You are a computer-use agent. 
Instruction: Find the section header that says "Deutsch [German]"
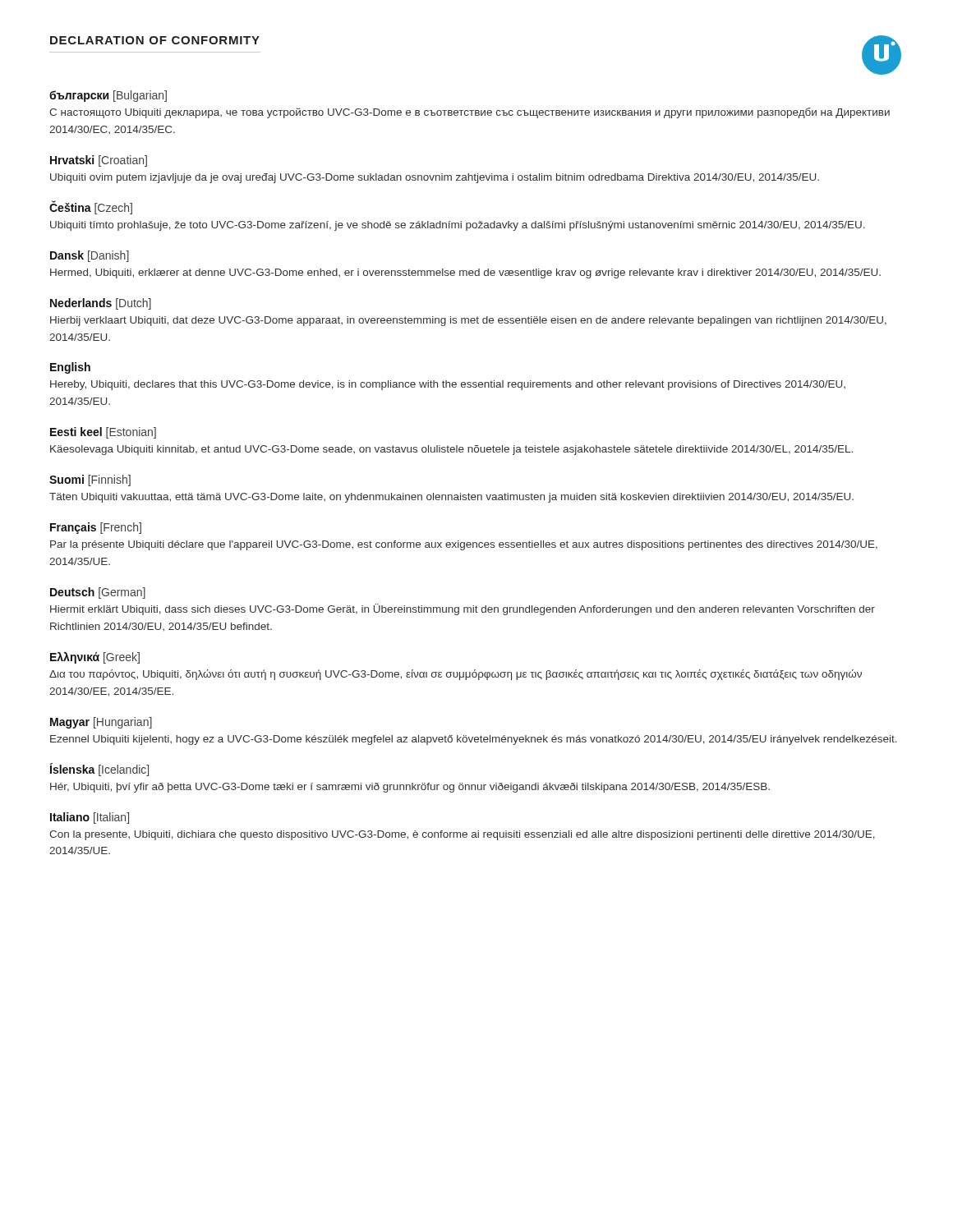point(98,593)
